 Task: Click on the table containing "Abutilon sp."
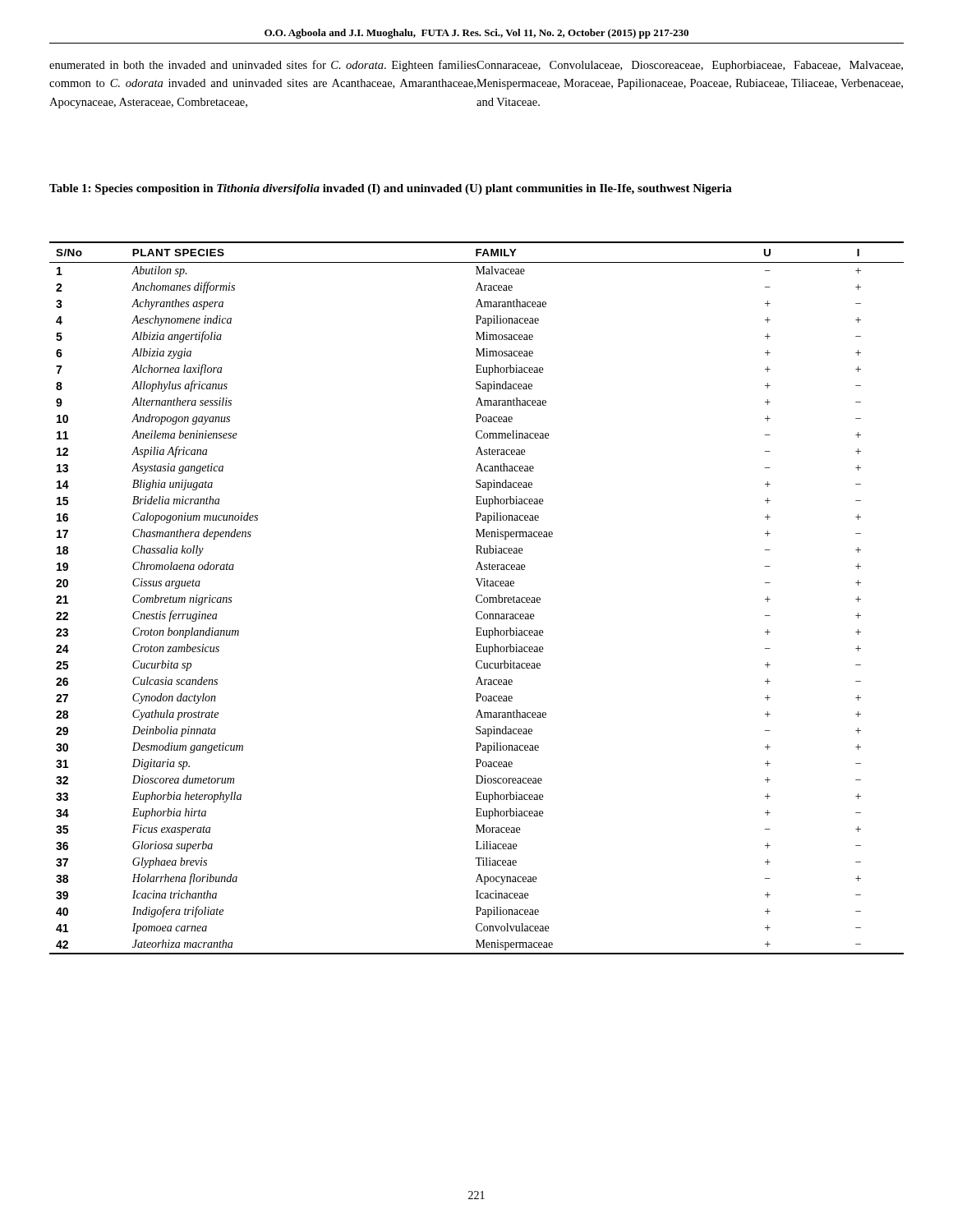[x=476, y=598]
